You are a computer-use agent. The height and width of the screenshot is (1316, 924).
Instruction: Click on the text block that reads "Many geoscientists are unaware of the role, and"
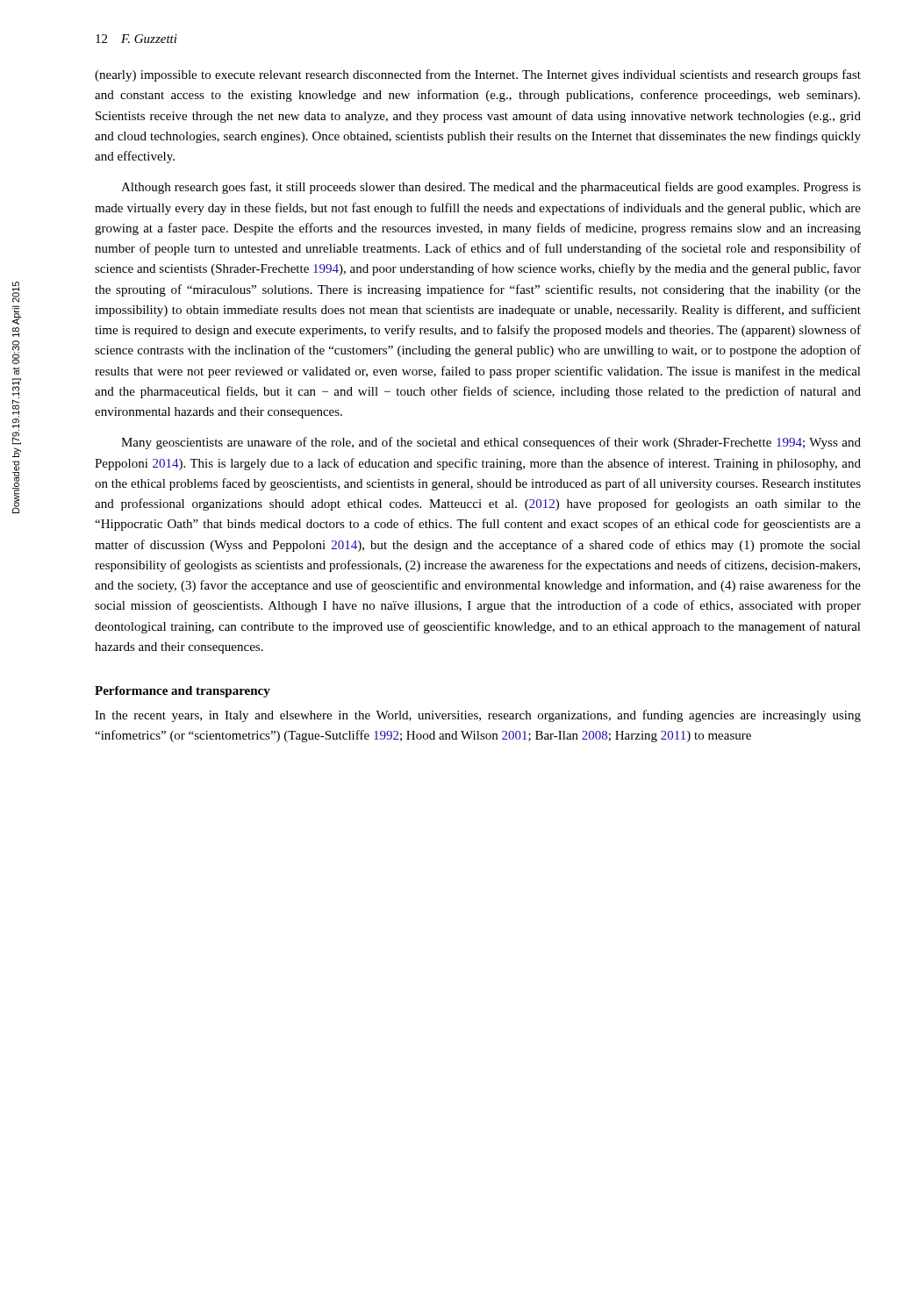click(x=478, y=545)
